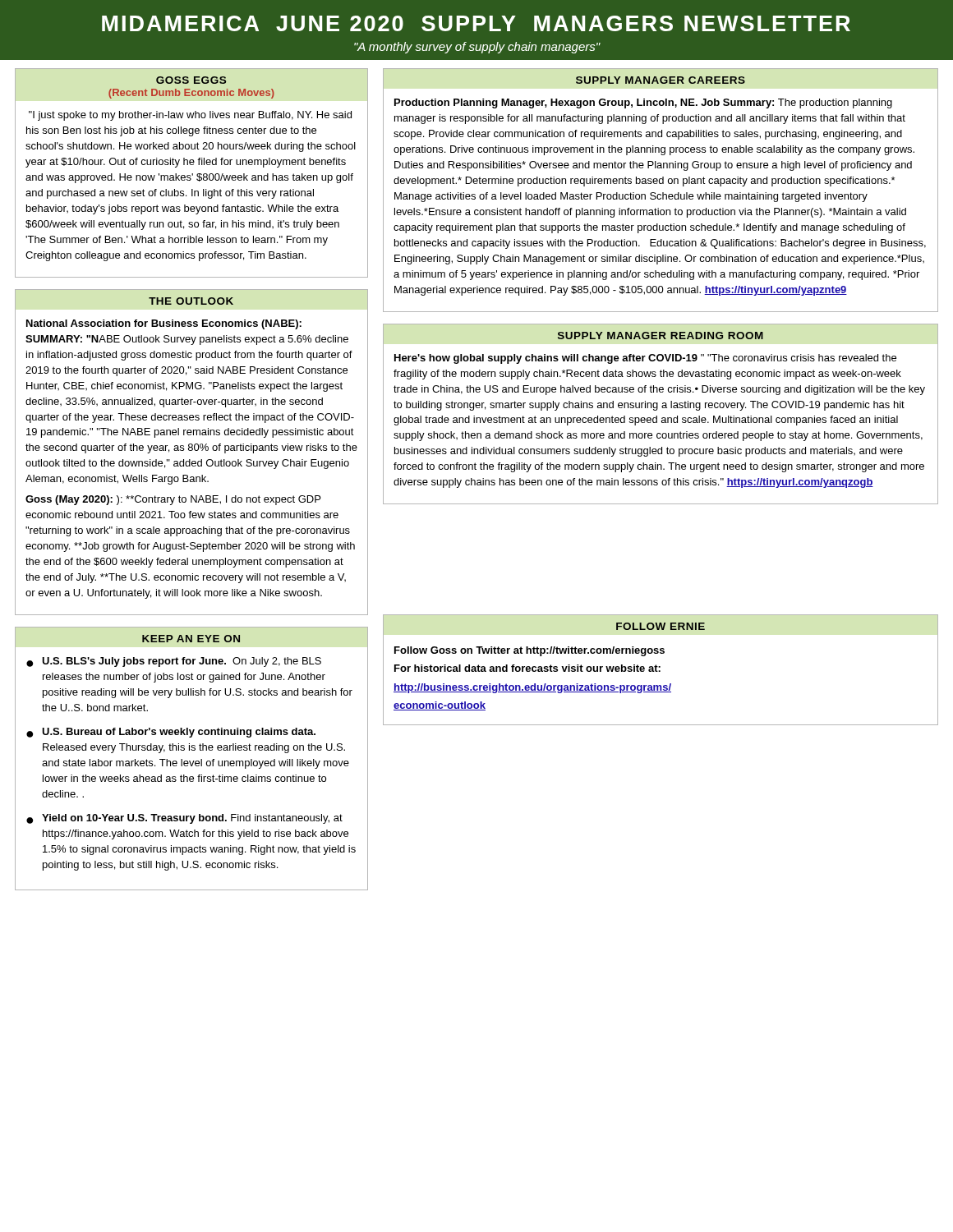This screenshot has height=1232, width=953.
Task: Where does it say "GOSS EGGS (Recent Dumb Economic Moves)"?
Action: coord(191,86)
